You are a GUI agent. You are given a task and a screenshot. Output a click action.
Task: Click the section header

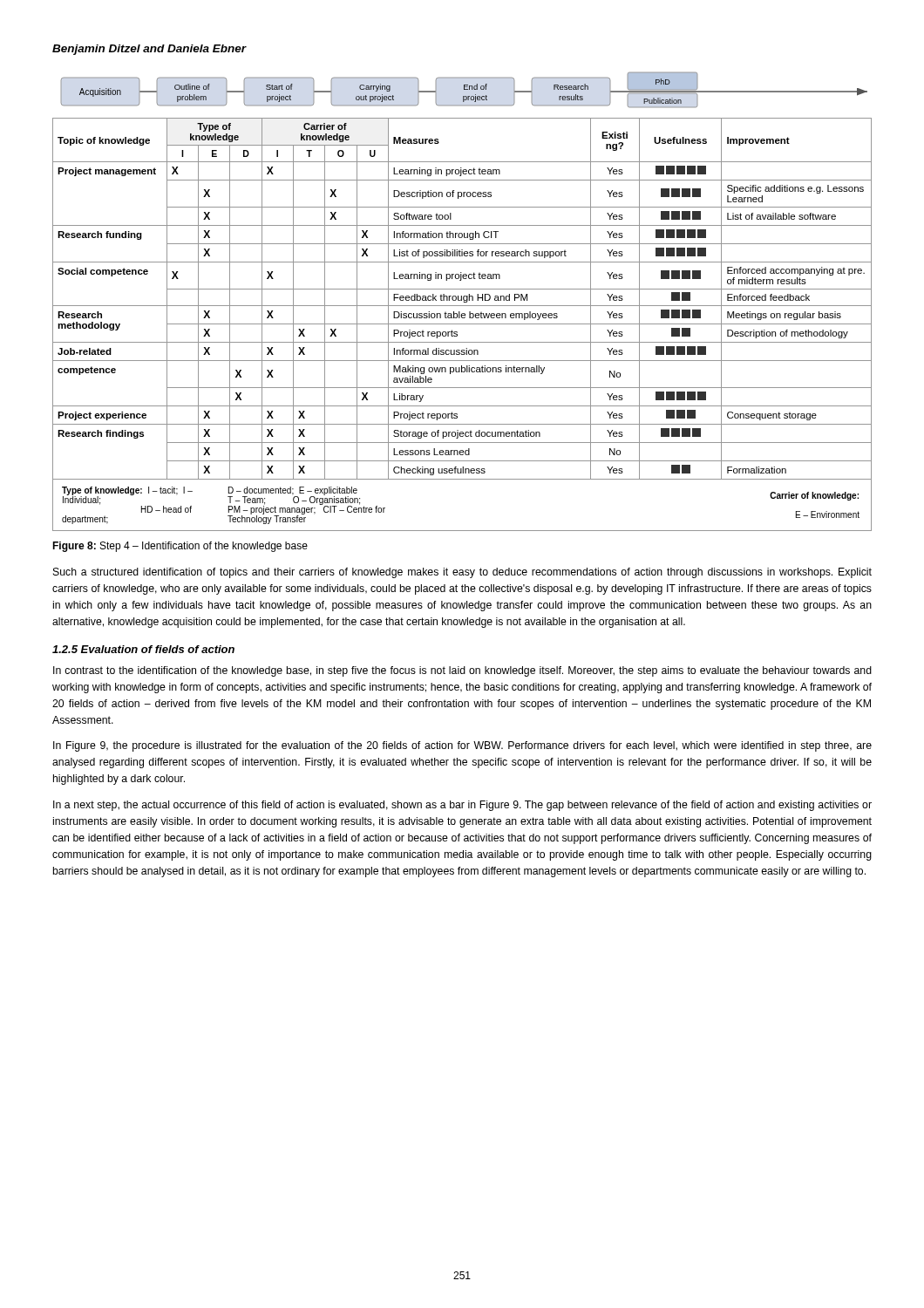[x=144, y=649]
